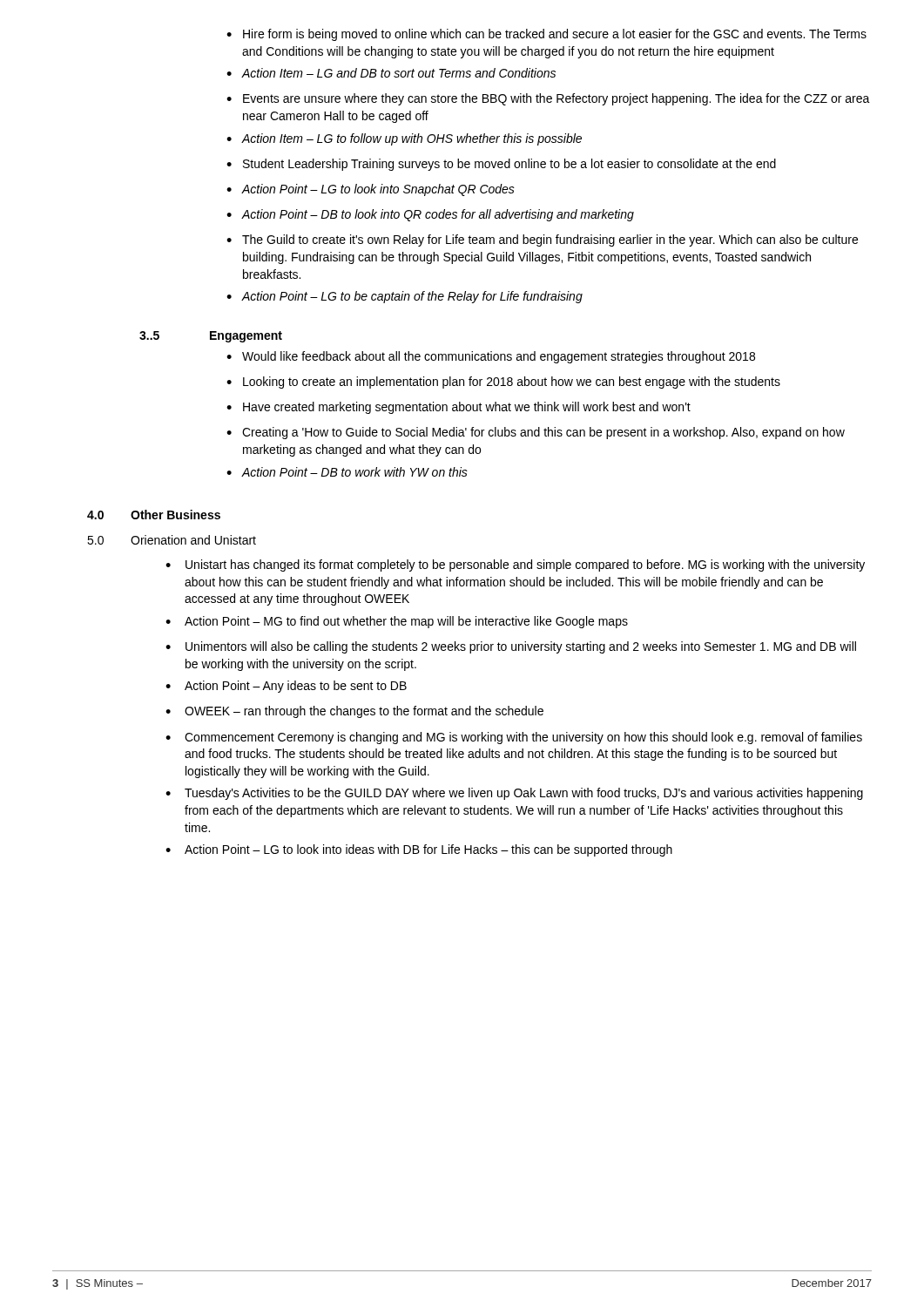The image size is (924, 1307).
Task: Navigate to the element starting "• Action Item – LG to follow up"
Action: (x=549, y=140)
